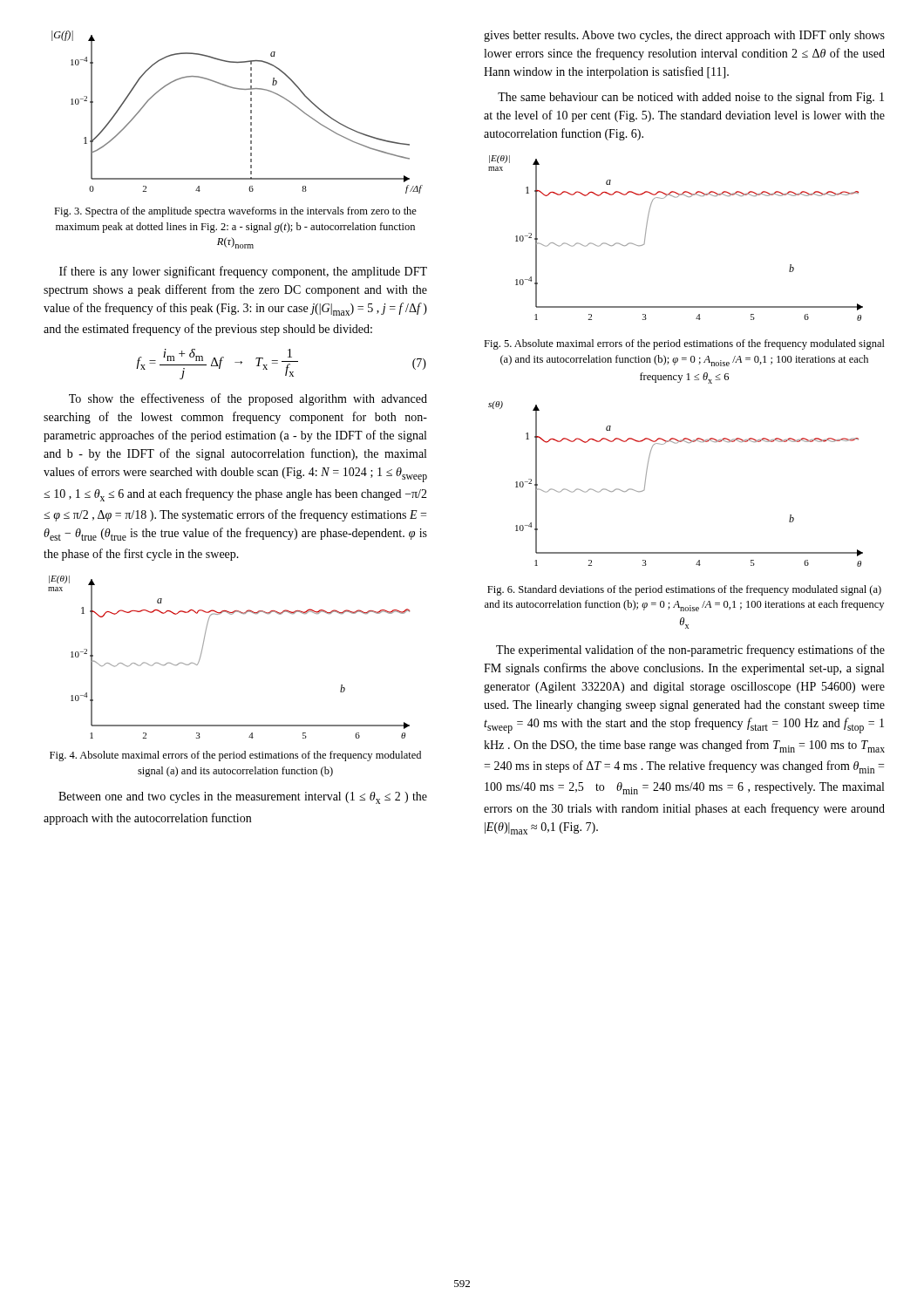Locate the caption with the text "Fig. 6. Standard deviations of the period estimations"
Viewport: 924px width, 1308px height.
684,607
